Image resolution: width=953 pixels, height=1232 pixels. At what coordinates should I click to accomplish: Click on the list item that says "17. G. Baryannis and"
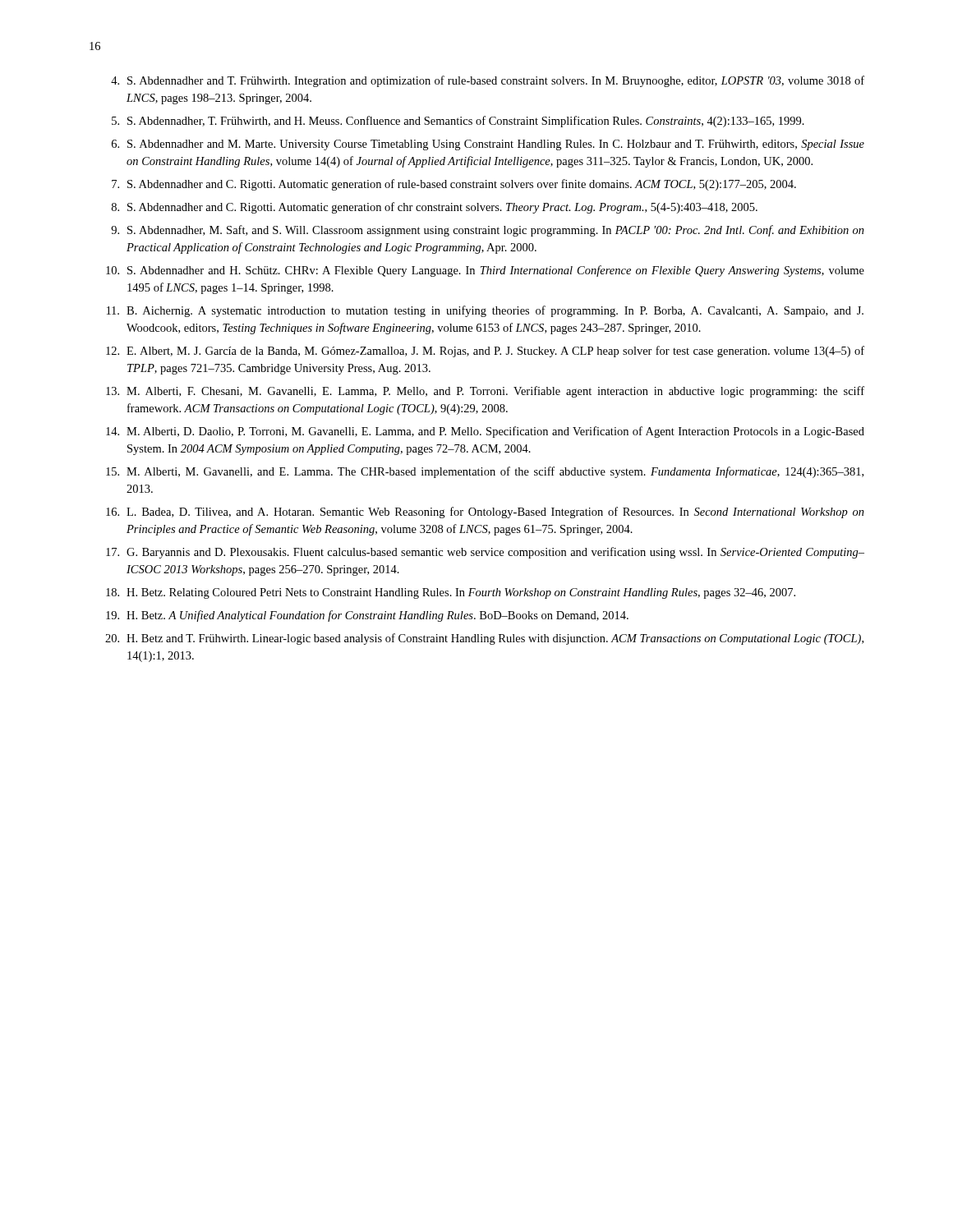coord(476,561)
